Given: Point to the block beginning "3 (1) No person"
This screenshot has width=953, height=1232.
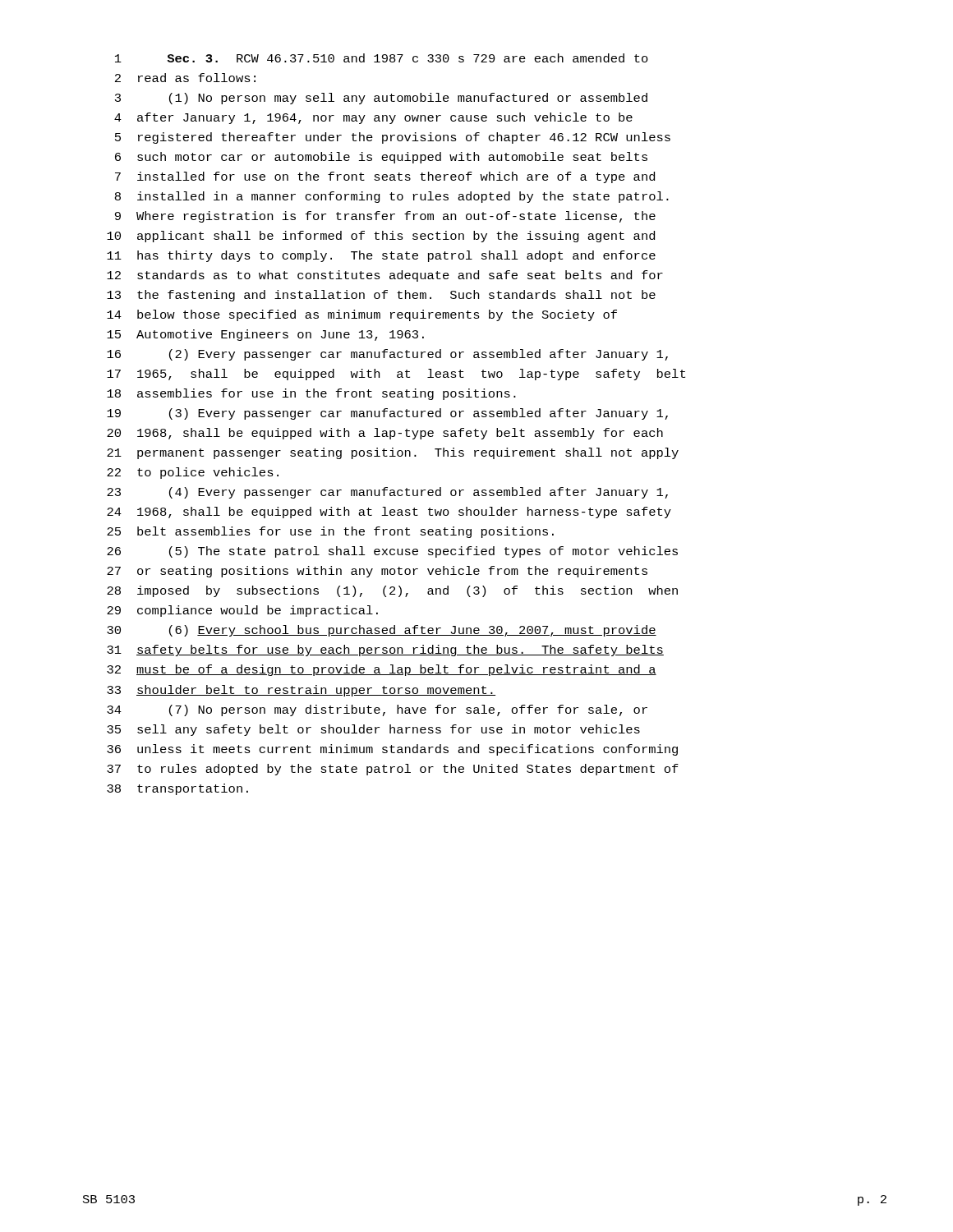Looking at the screenshot, I should pyautogui.click(x=485, y=99).
